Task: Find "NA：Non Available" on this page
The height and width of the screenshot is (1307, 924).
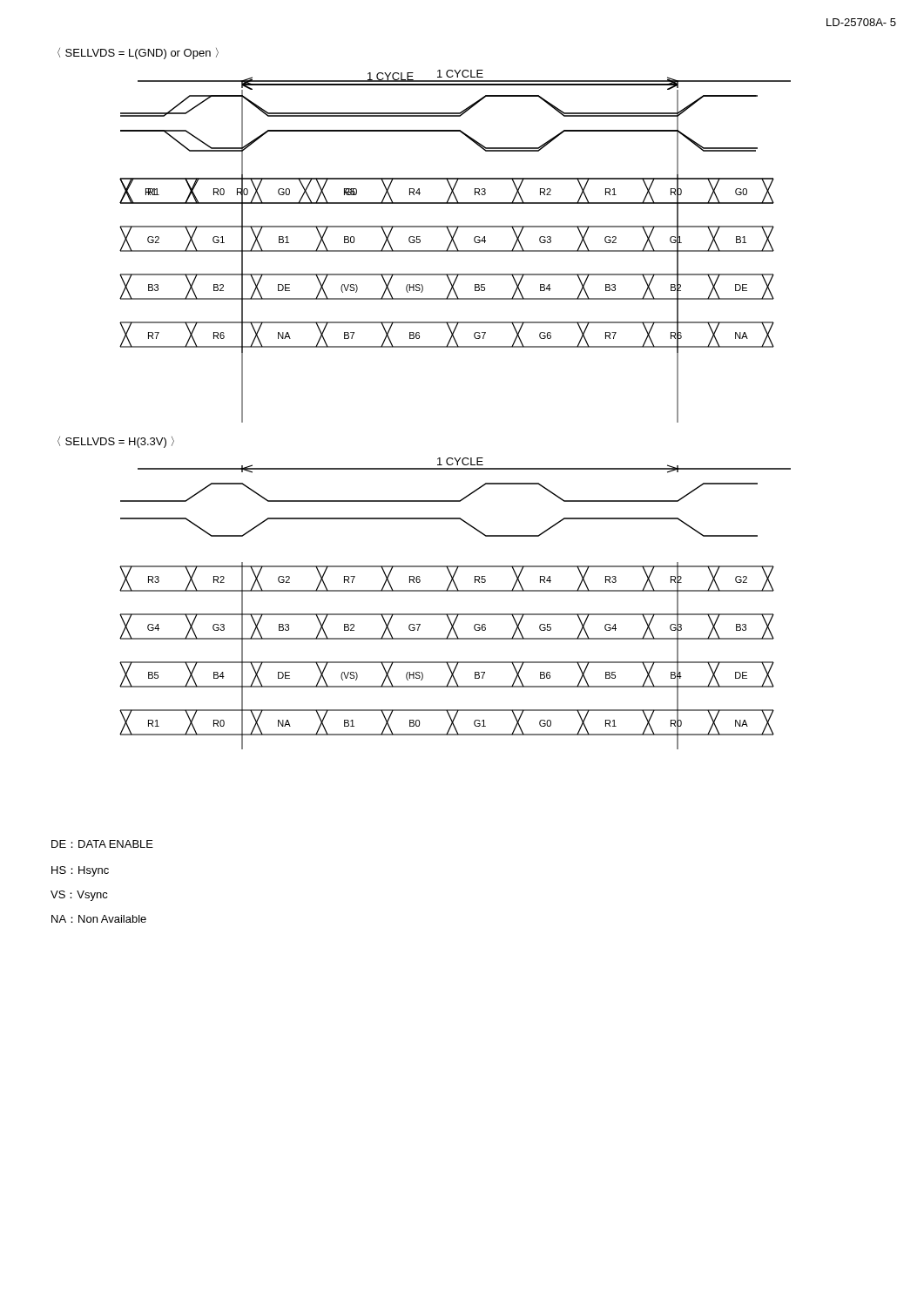Action: tap(99, 919)
